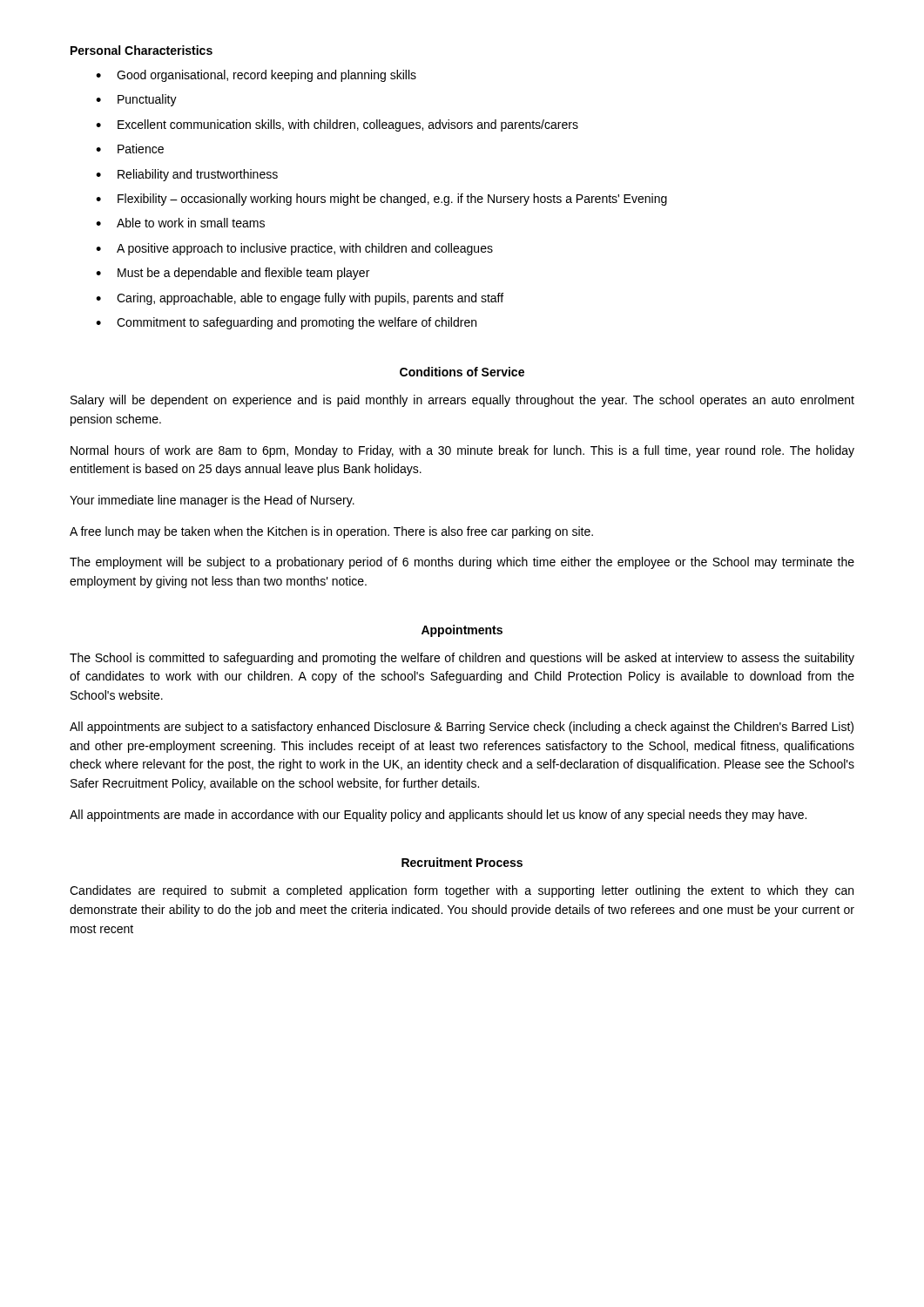Select the passage starting "Conditions of Service"
Image resolution: width=924 pixels, height=1307 pixels.
(462, 372)
